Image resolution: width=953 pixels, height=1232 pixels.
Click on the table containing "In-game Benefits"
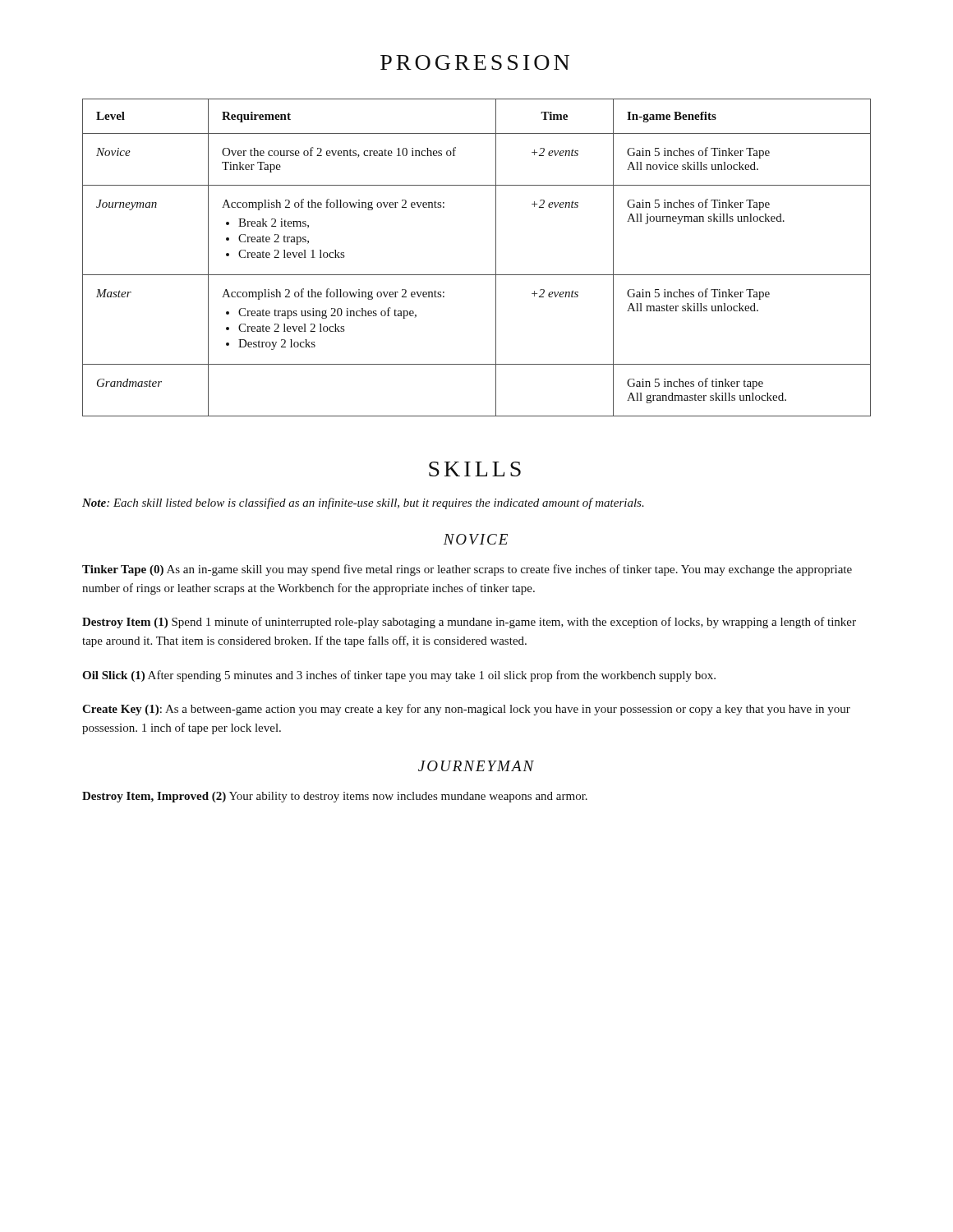476,257
